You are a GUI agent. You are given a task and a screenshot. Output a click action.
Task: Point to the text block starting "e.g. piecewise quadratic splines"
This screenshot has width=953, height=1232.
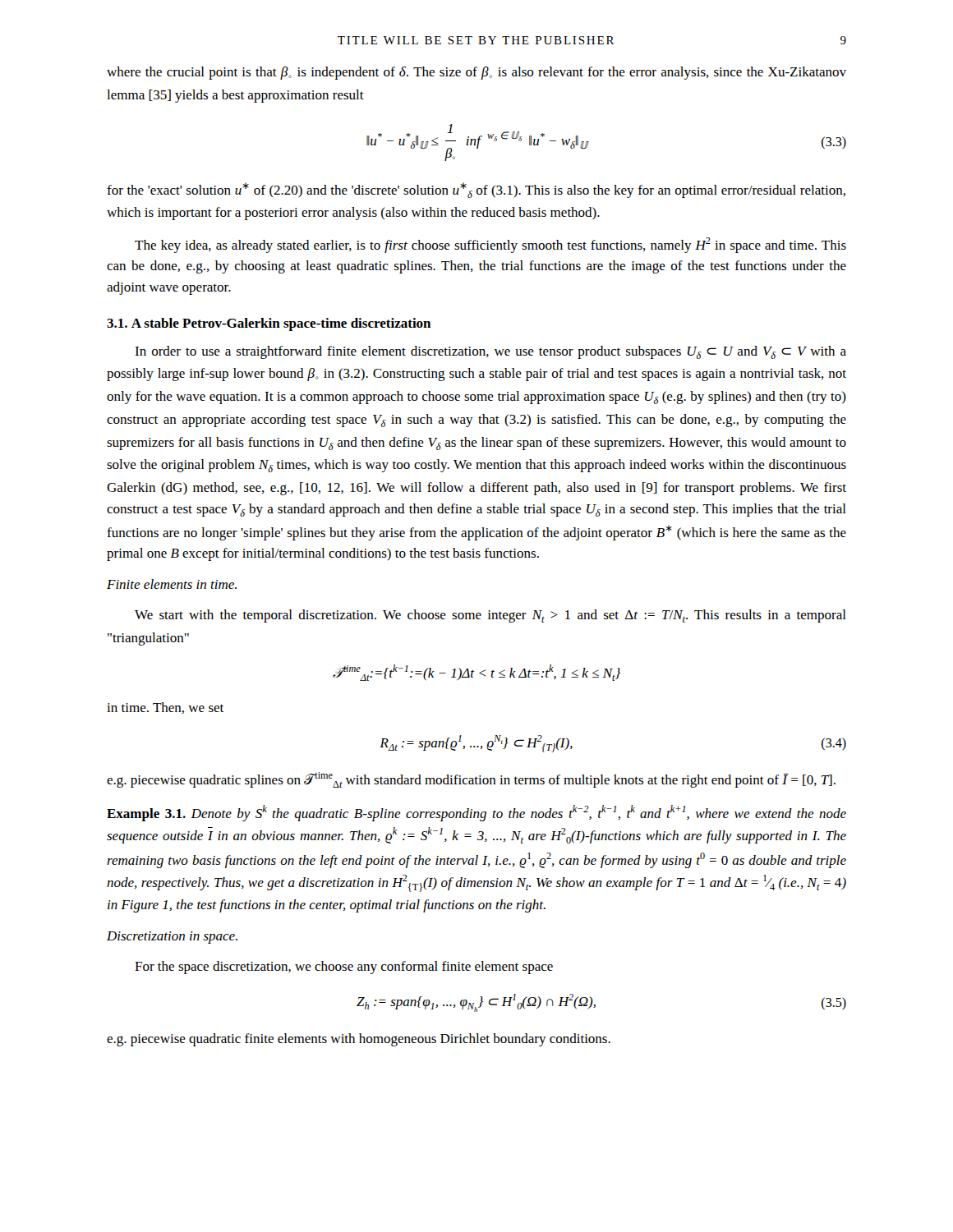[476, 780]
